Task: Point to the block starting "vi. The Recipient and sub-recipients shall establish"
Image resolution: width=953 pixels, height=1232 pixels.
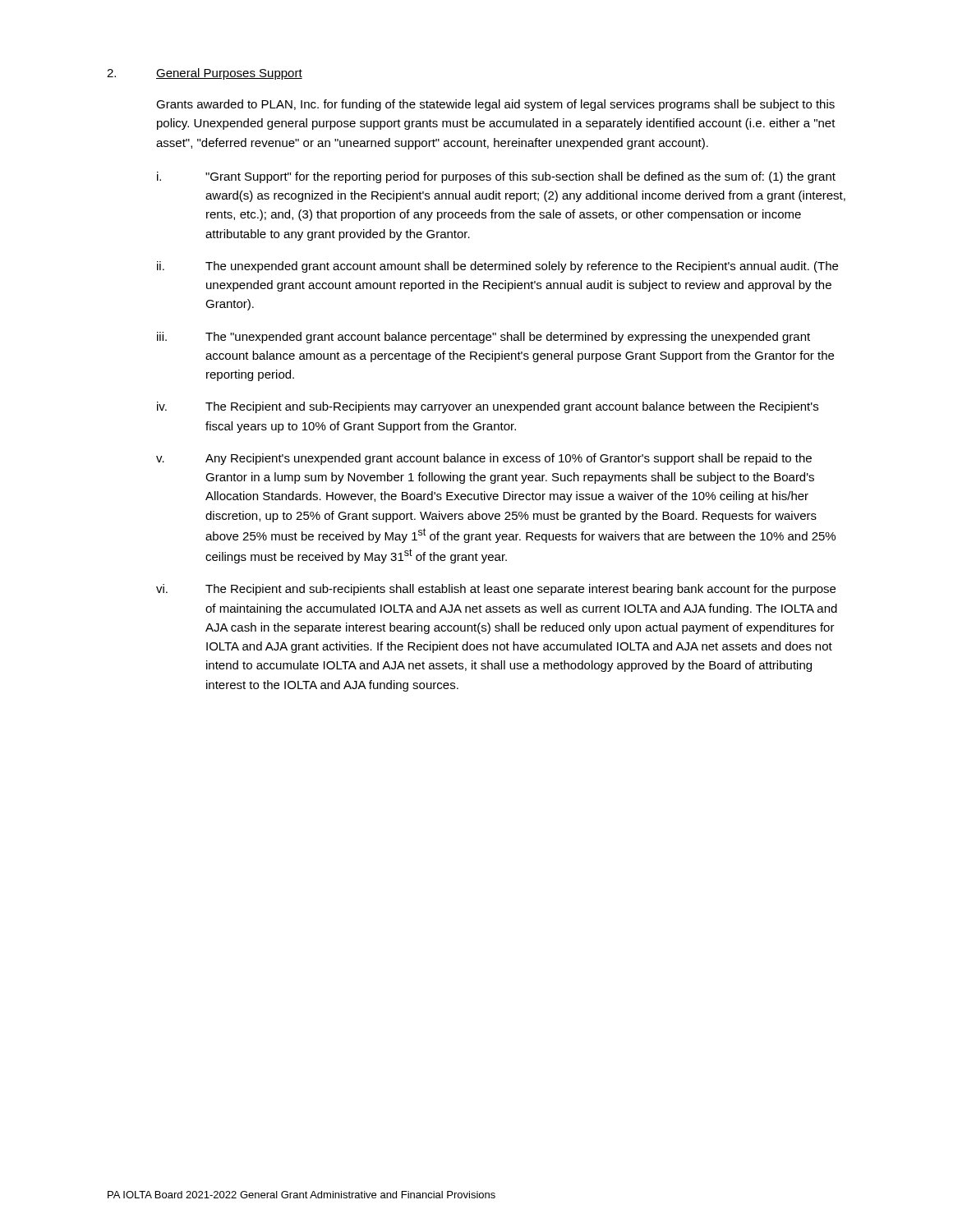Action: click(x=501, y=637)
